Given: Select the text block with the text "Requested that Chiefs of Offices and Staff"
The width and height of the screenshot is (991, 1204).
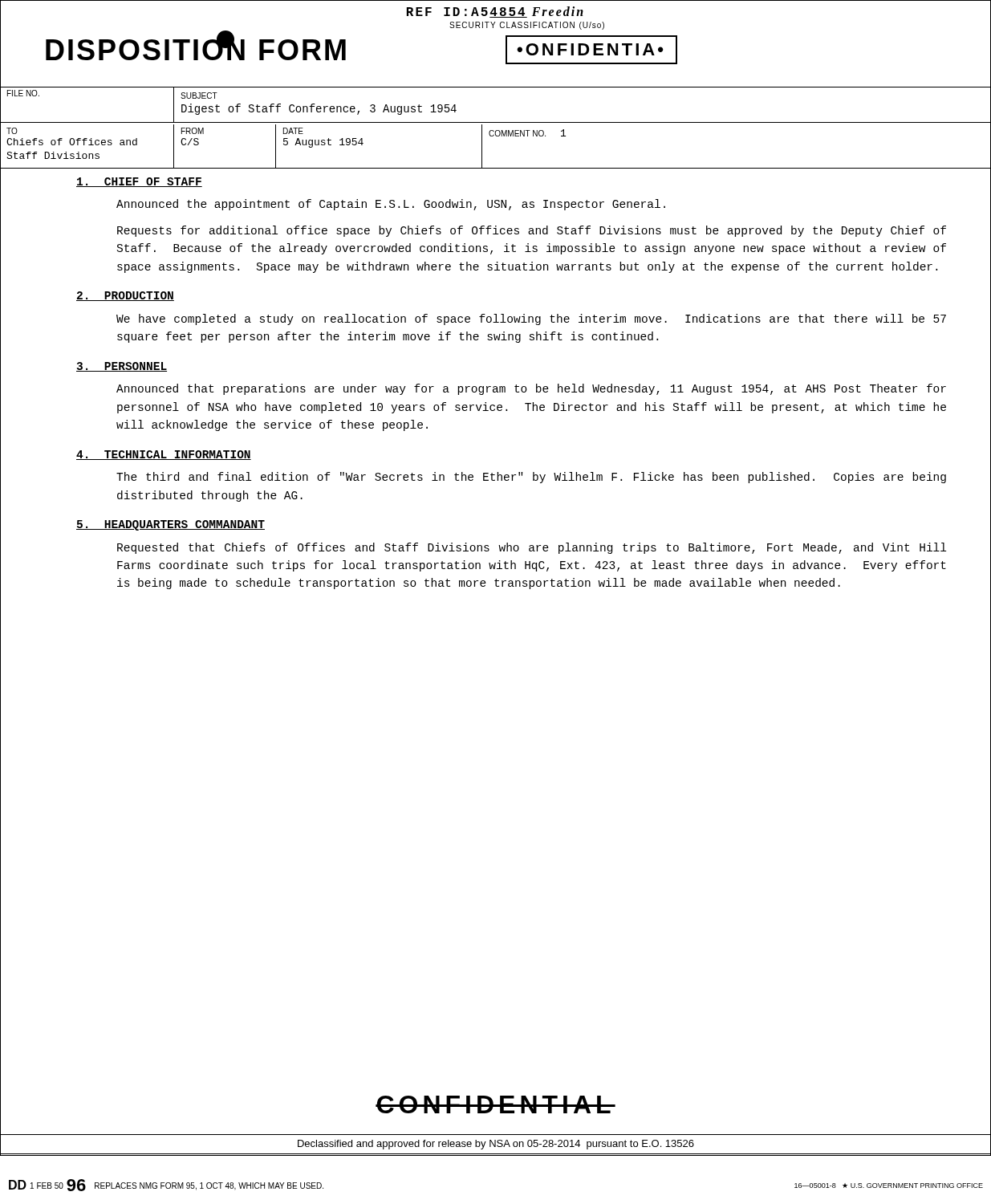Looking at the screenshot, I should [x=532, y=566].
